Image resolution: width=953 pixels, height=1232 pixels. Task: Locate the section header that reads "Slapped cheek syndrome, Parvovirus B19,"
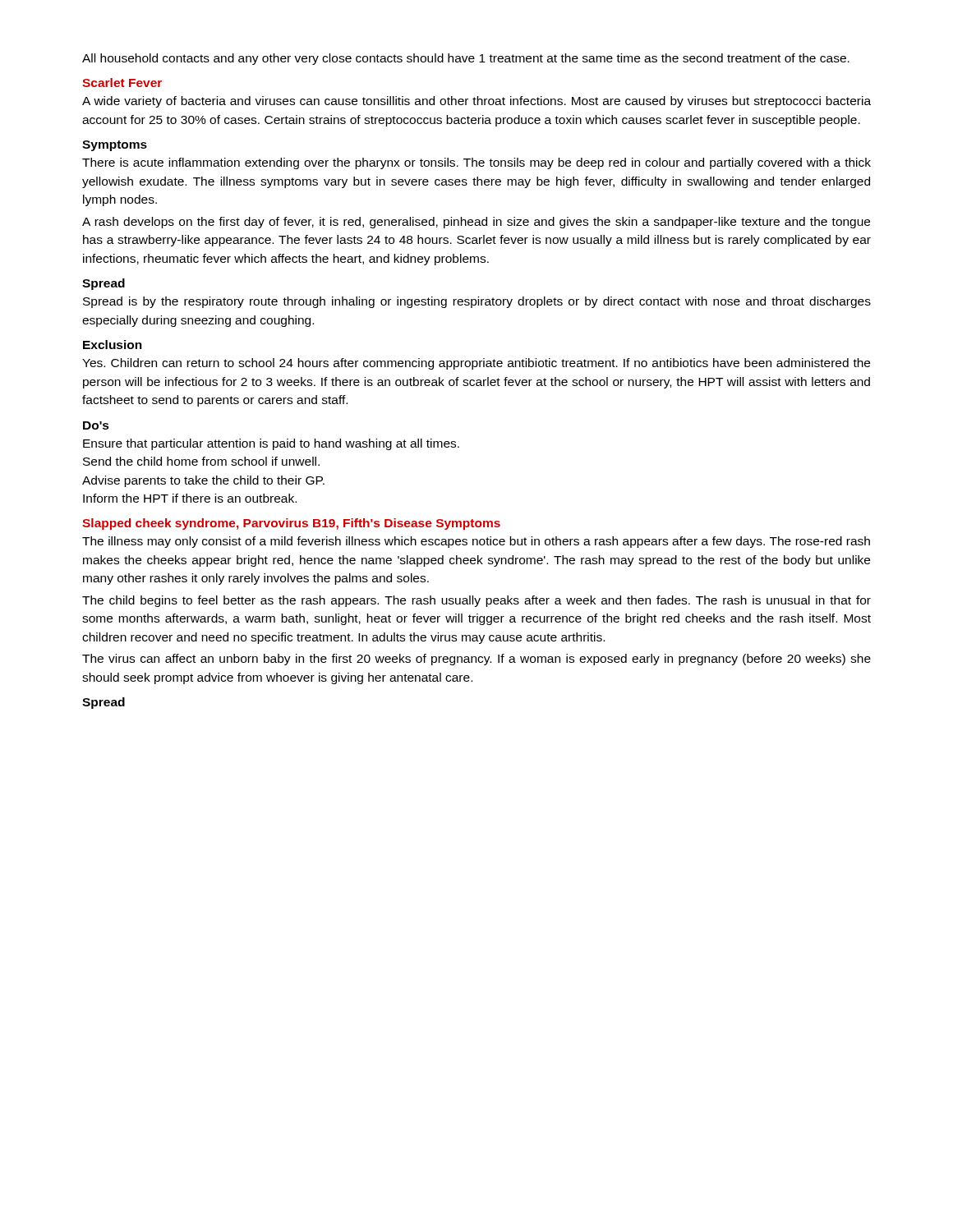257,523
